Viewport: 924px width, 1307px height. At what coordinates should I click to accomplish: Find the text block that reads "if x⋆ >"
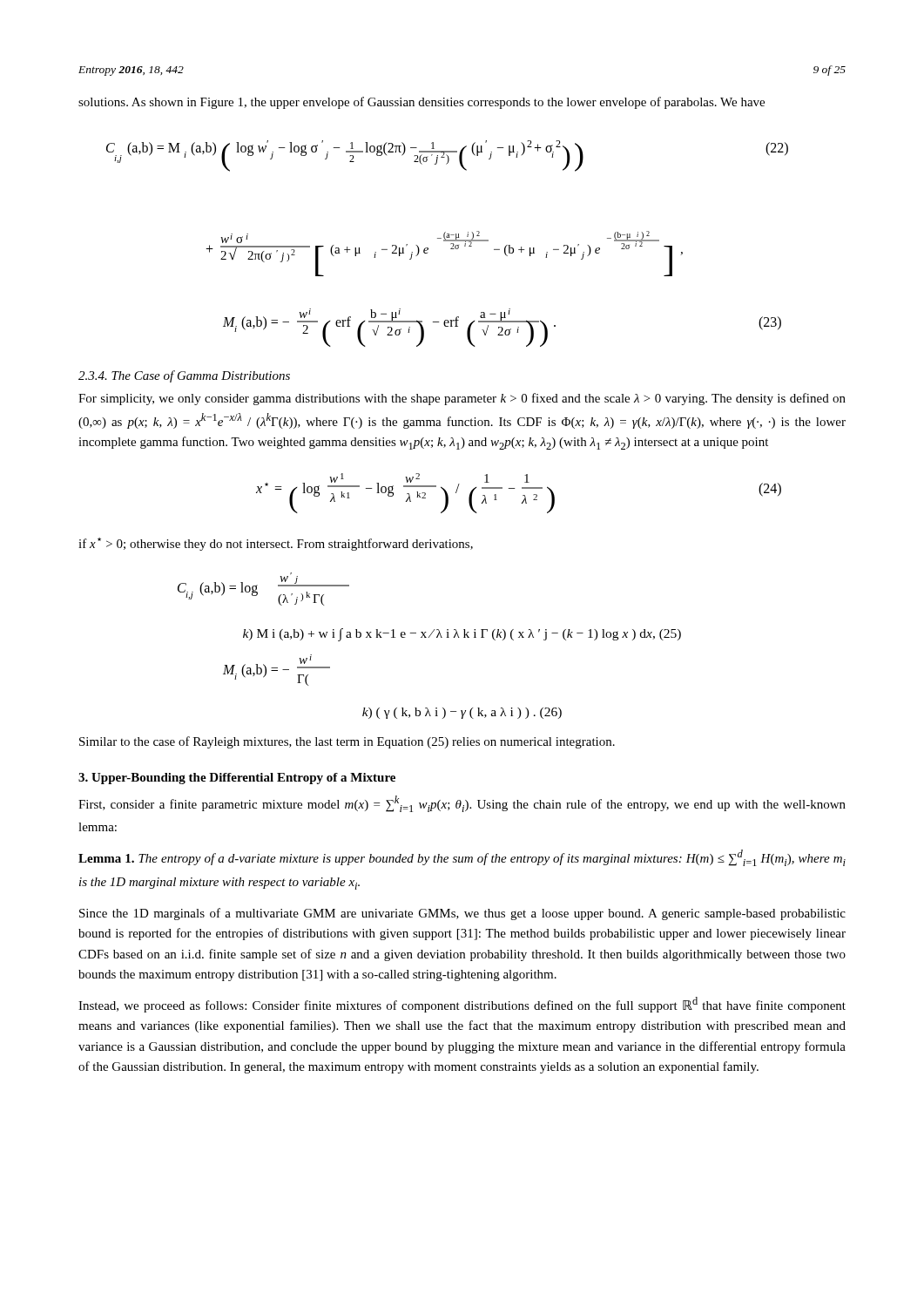[x=276, y=542]
